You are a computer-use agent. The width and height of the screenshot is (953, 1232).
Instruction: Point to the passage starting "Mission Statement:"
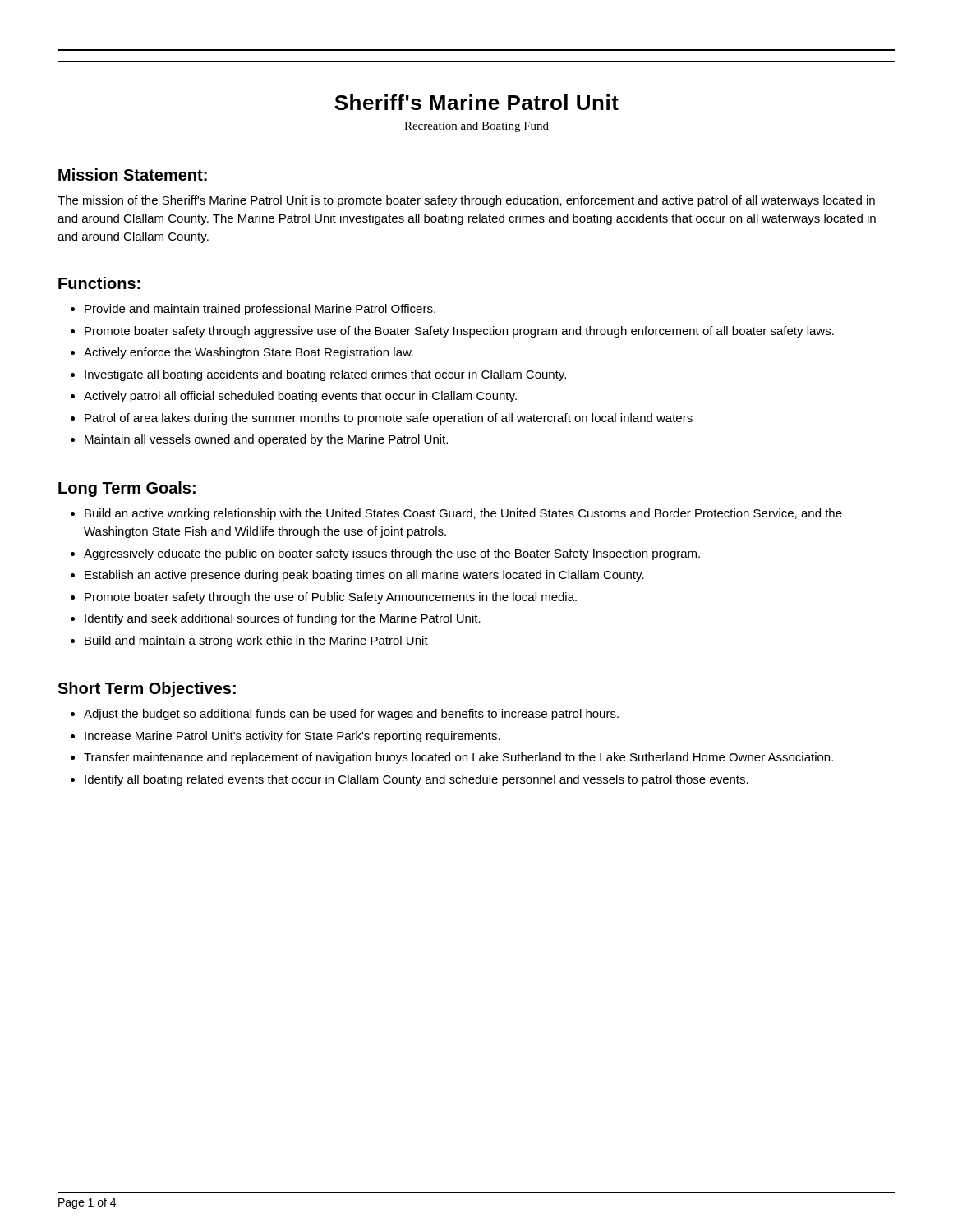tap(133, 175)
